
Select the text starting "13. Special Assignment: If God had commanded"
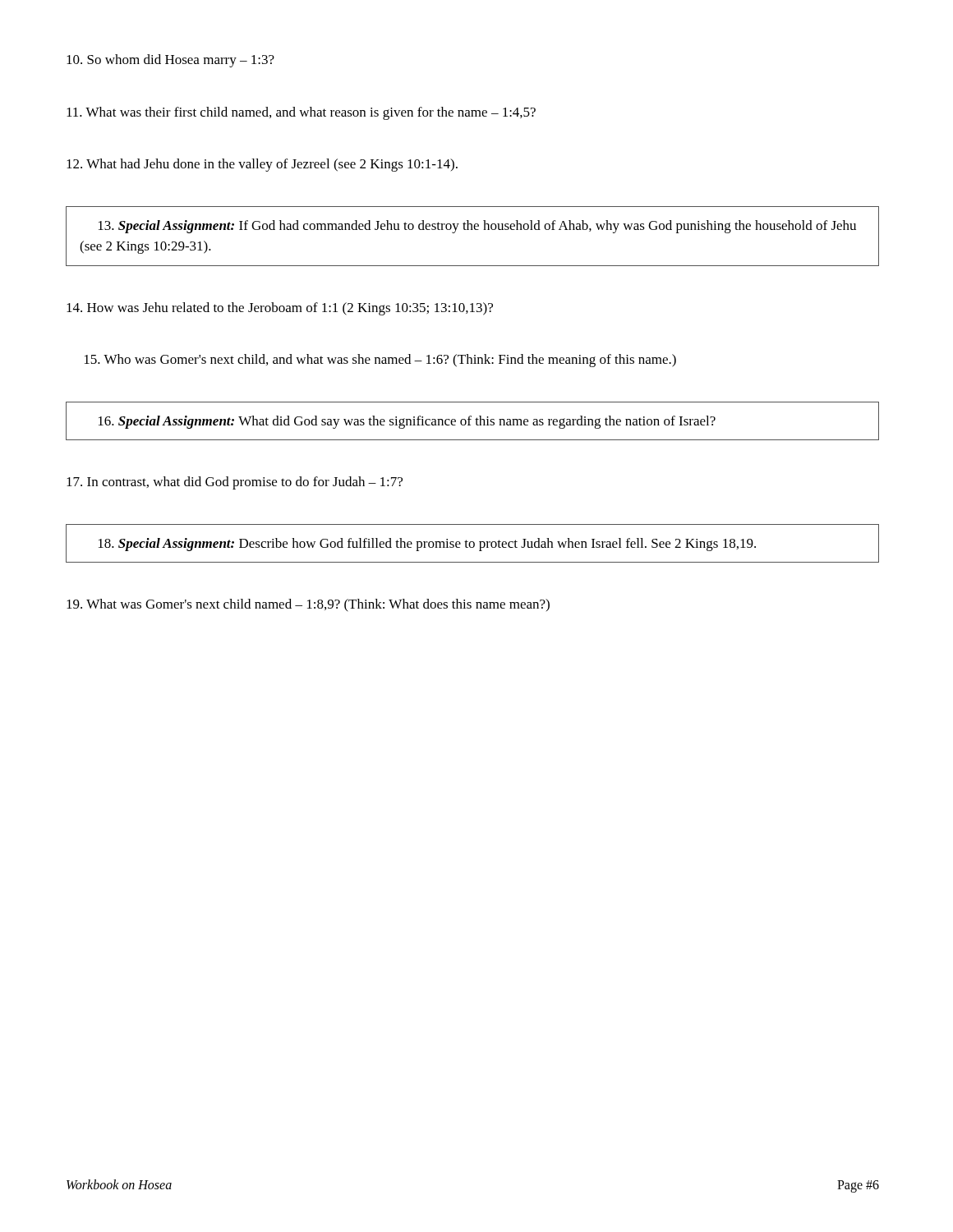[468, 235]
